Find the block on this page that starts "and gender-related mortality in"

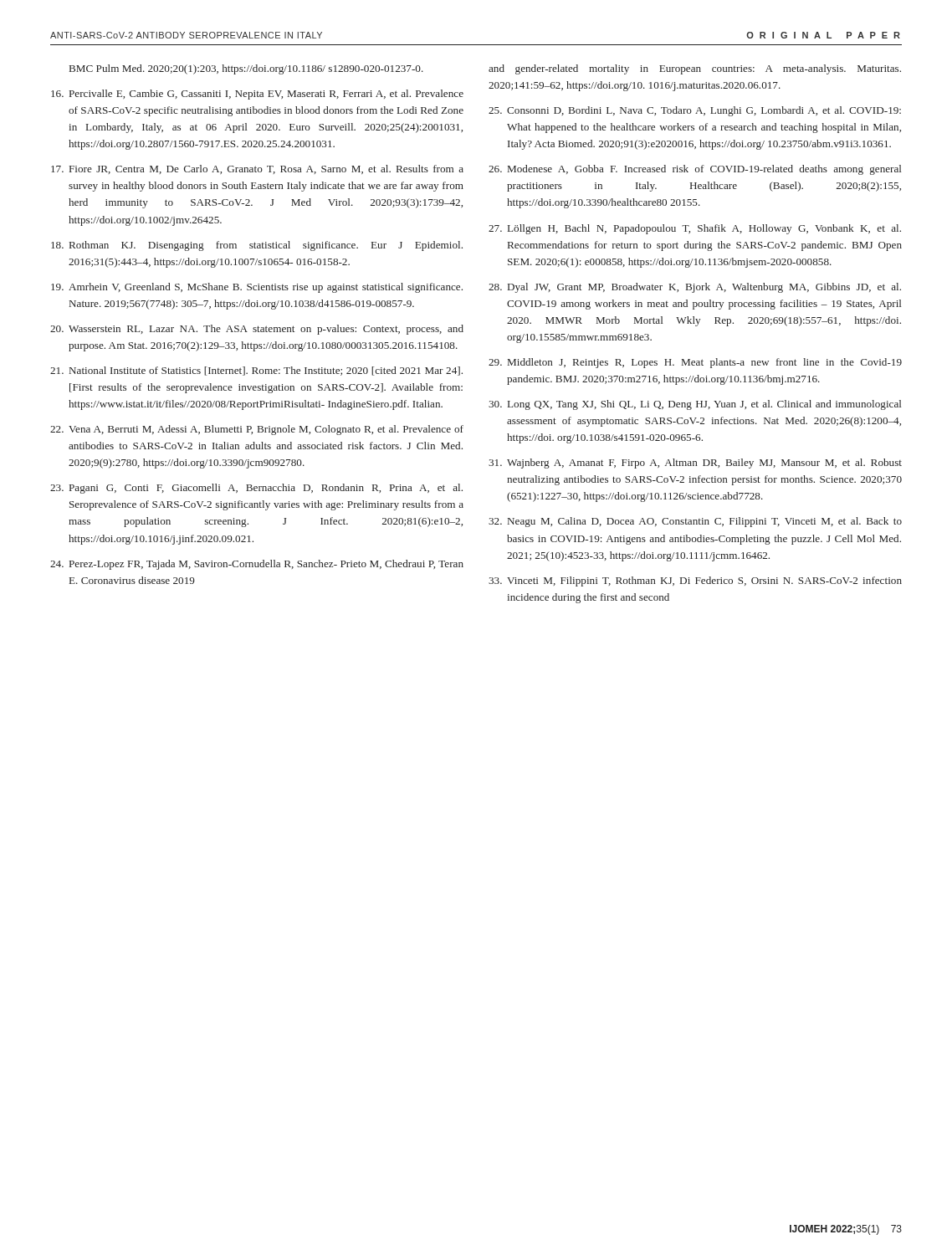coord(695,77)
